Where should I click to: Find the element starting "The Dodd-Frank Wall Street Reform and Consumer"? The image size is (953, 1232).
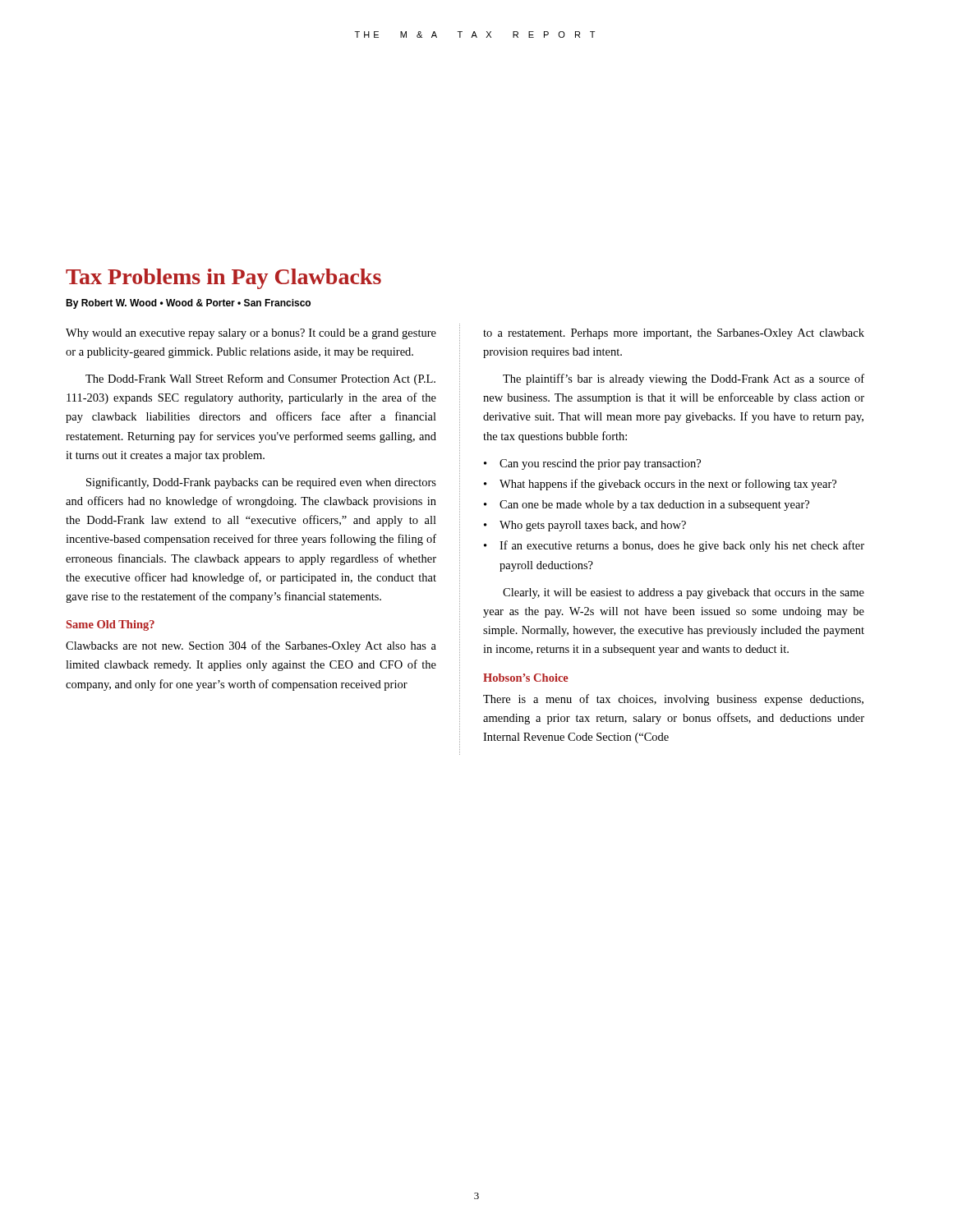pos(251,417)
